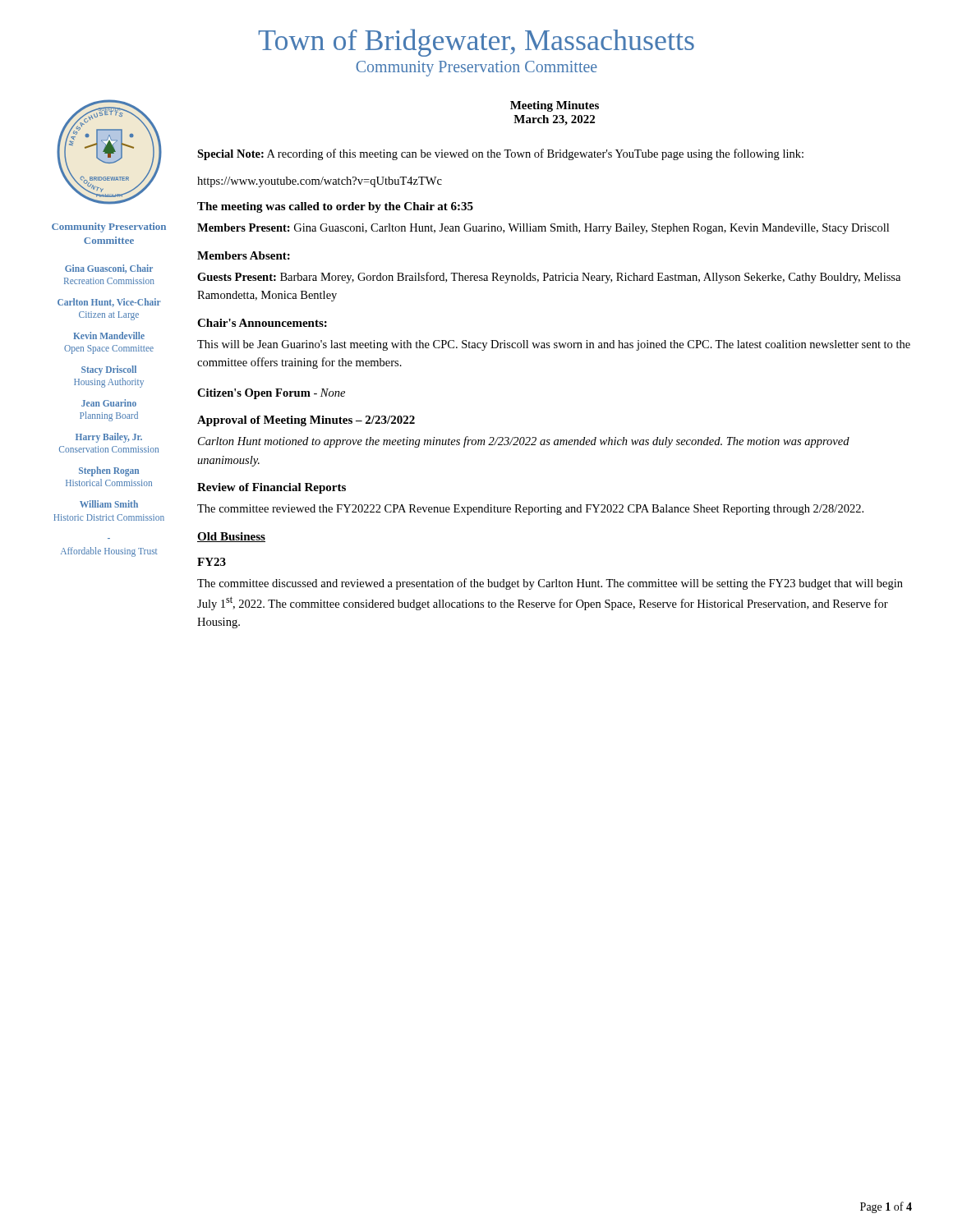Find "Members Absent:" on this page
This screenshot has height=1232, width=953.
(244, 255)
